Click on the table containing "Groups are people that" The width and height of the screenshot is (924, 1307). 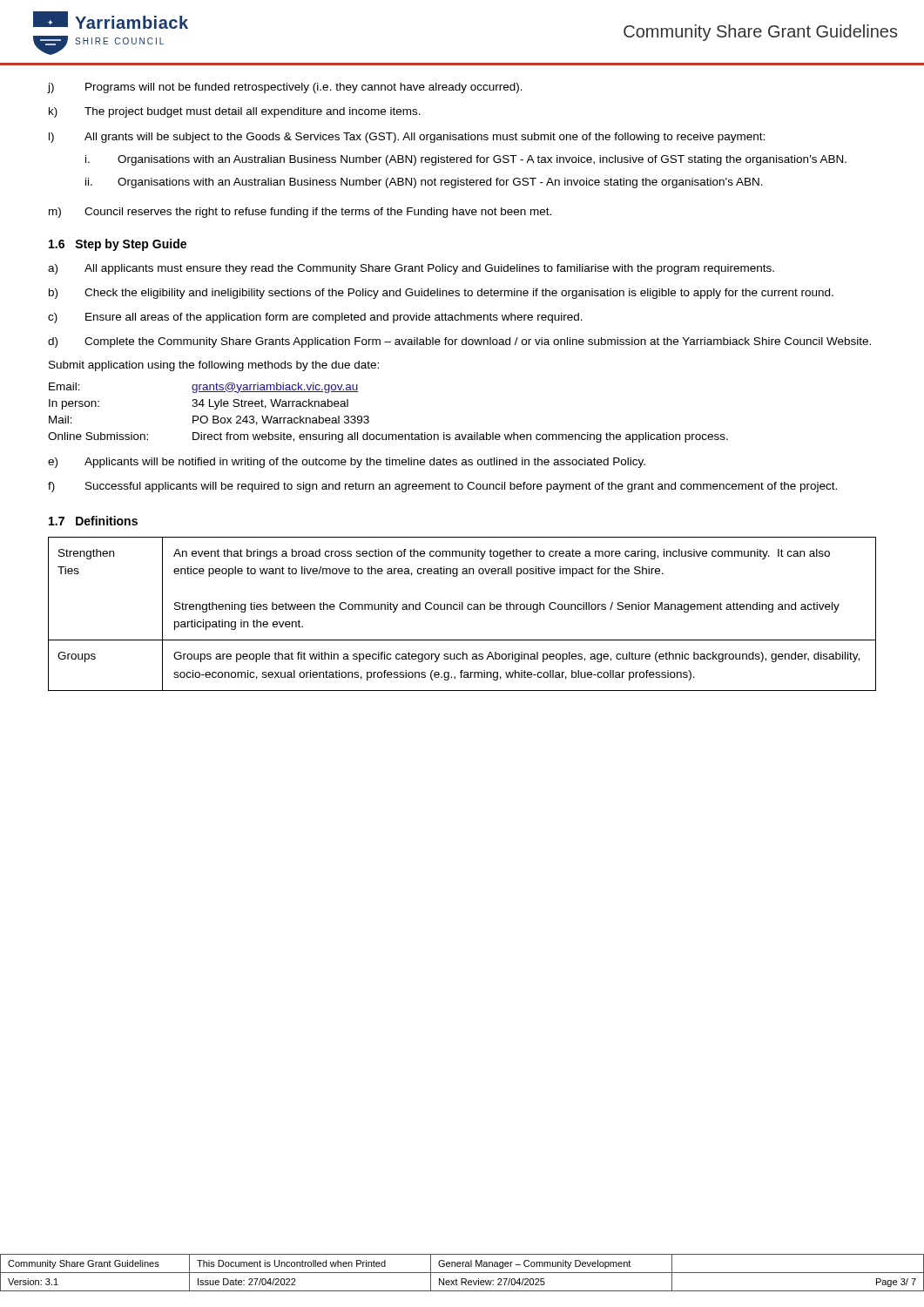pyautogui.click(x=462, y=614)
